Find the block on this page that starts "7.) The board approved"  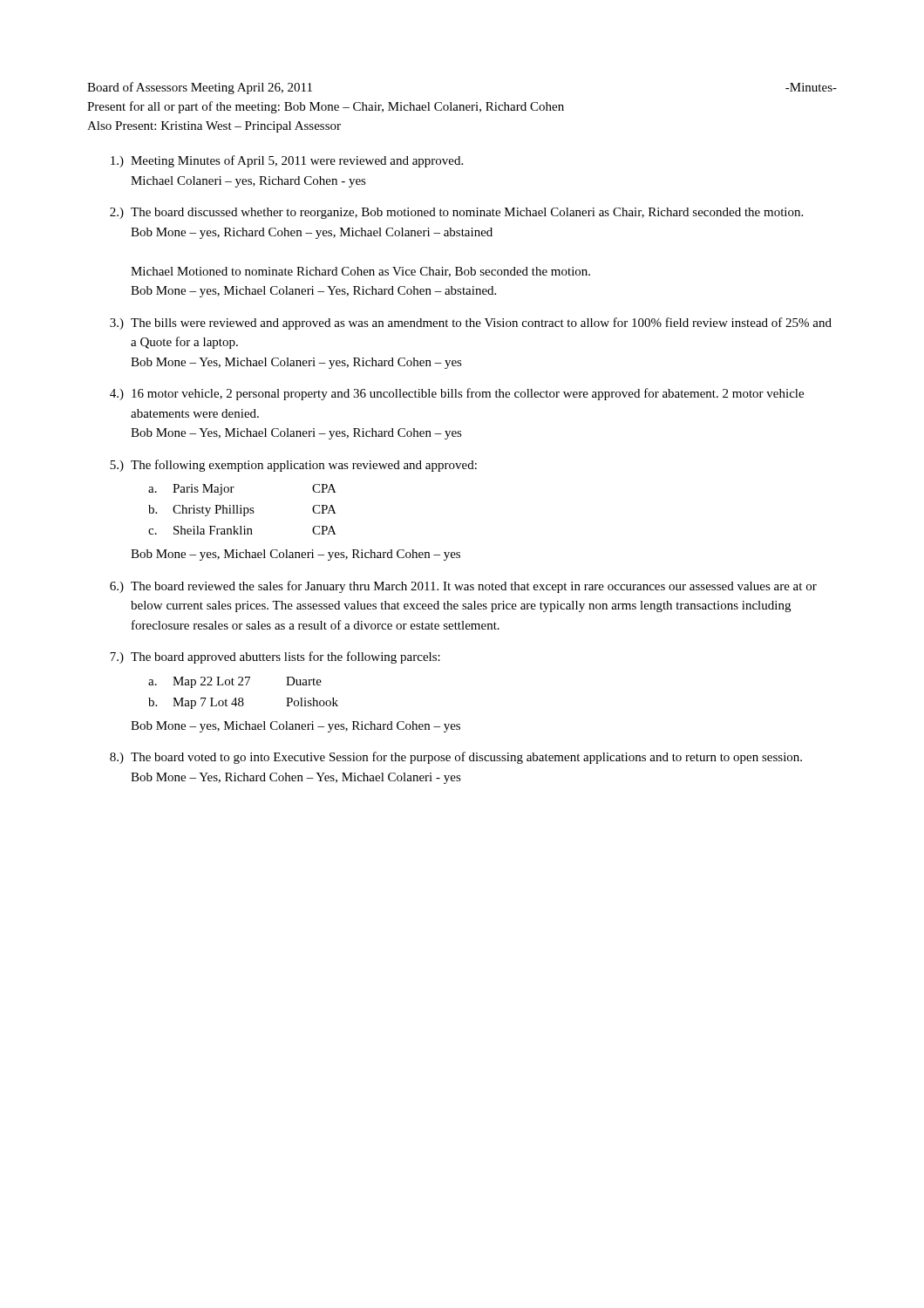(275, 657)
